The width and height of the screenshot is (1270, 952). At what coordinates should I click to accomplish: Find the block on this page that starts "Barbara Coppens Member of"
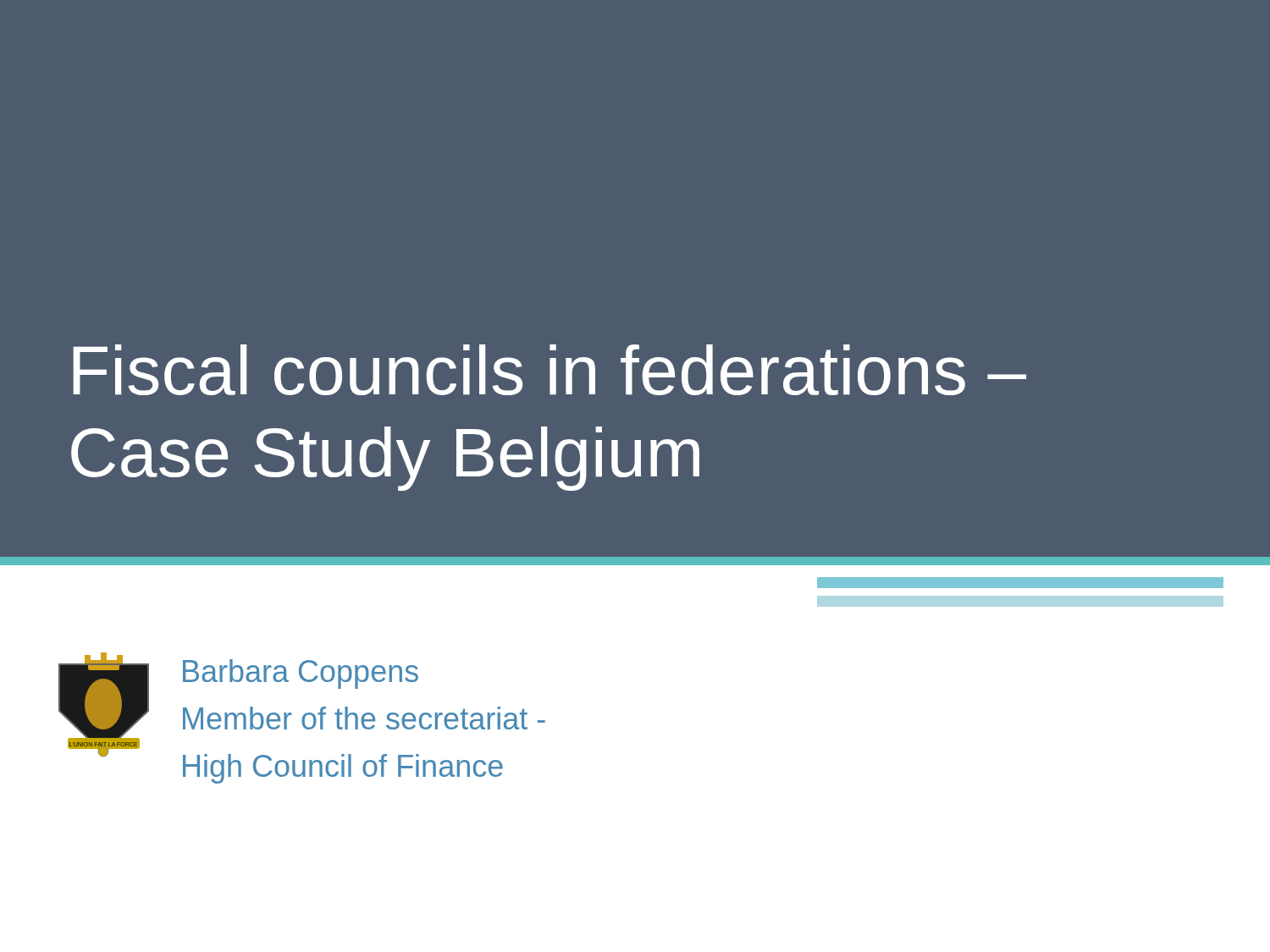[363, 719]
